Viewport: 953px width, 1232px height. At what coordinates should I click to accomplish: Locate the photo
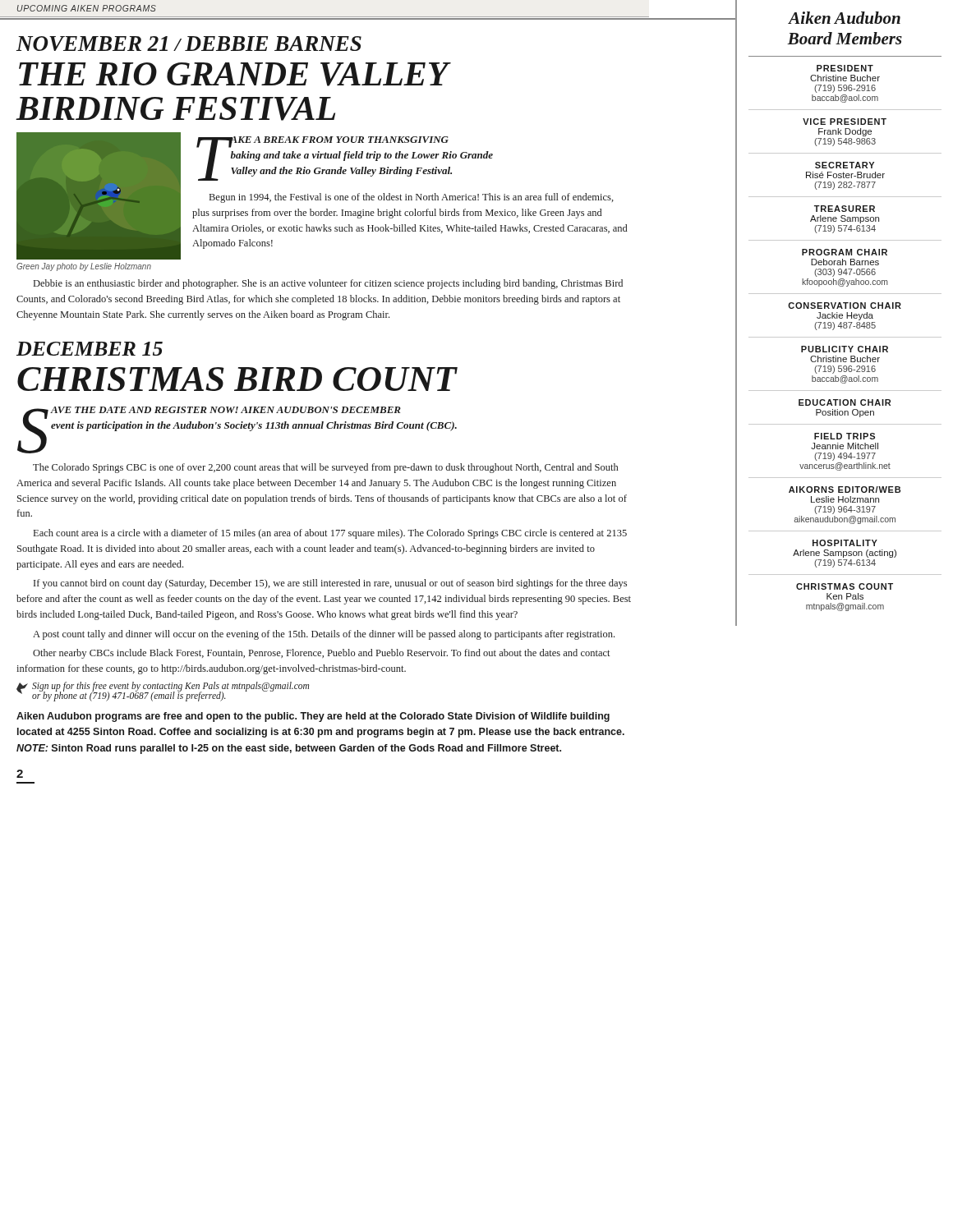click(x=99, y=196)
